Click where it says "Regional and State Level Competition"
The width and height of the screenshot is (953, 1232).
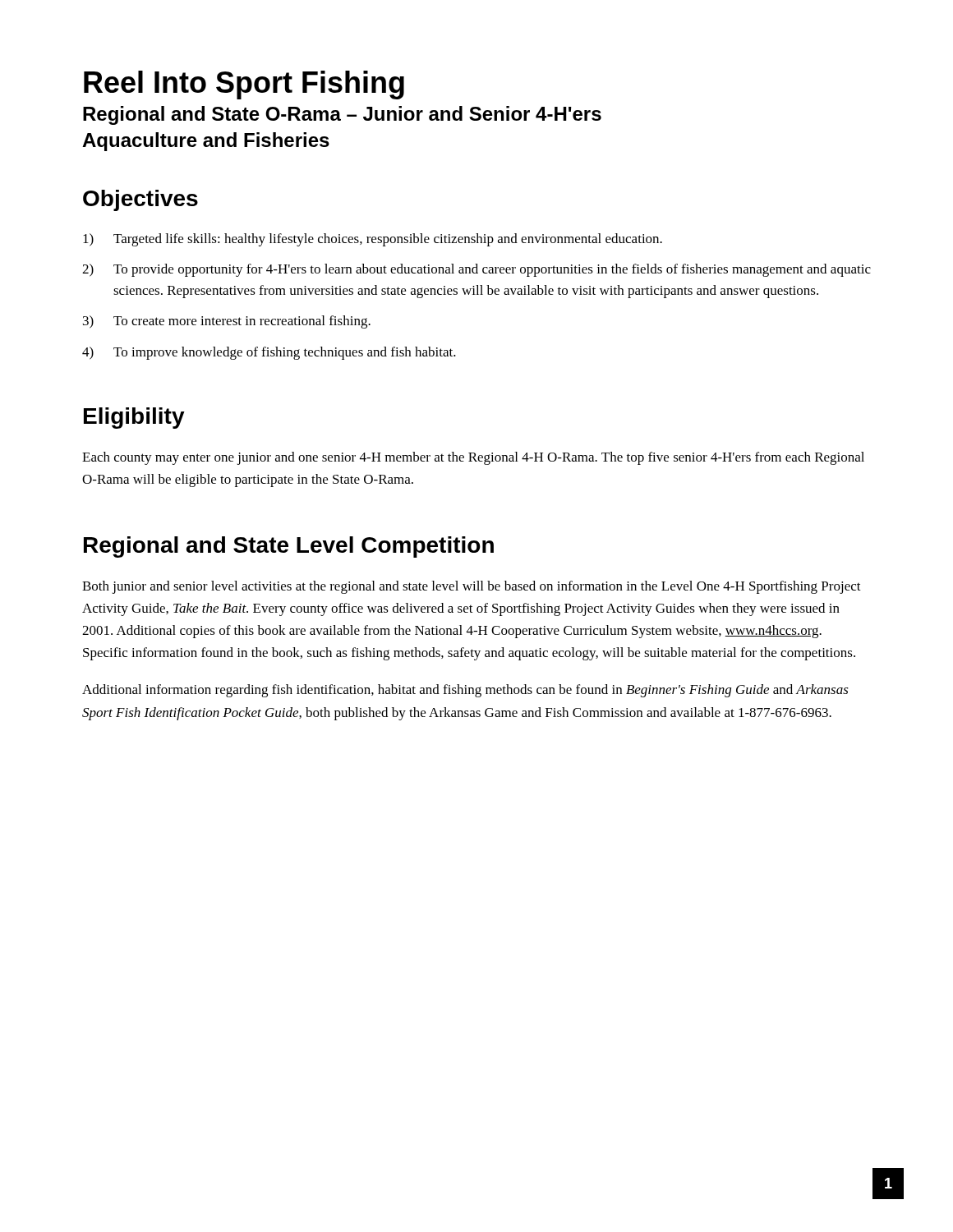tap(289, 545)
